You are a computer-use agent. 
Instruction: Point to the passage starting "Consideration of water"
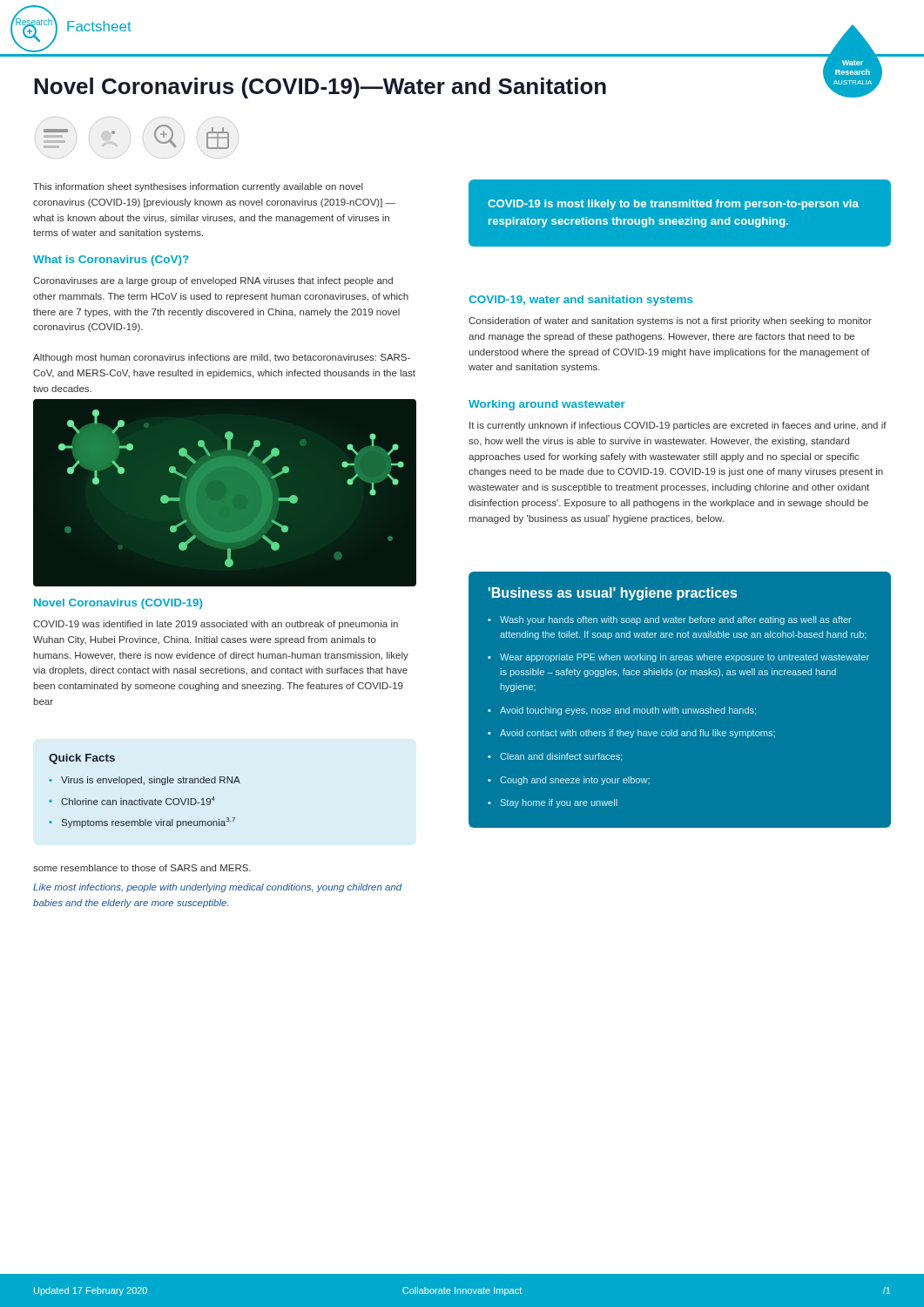pyautogui.click(x=670, y=344)
